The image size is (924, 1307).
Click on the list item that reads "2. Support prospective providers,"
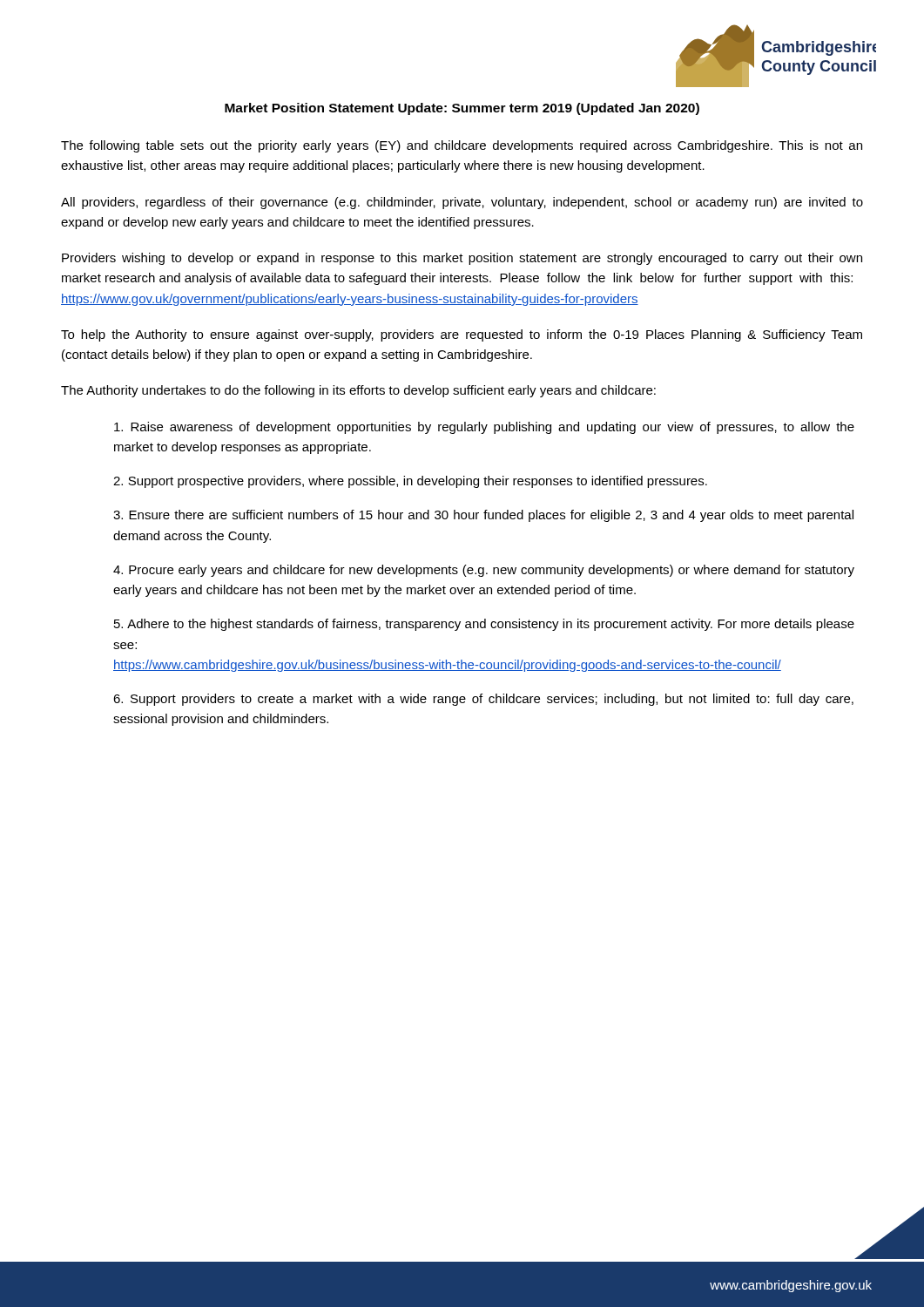[411, 481]
